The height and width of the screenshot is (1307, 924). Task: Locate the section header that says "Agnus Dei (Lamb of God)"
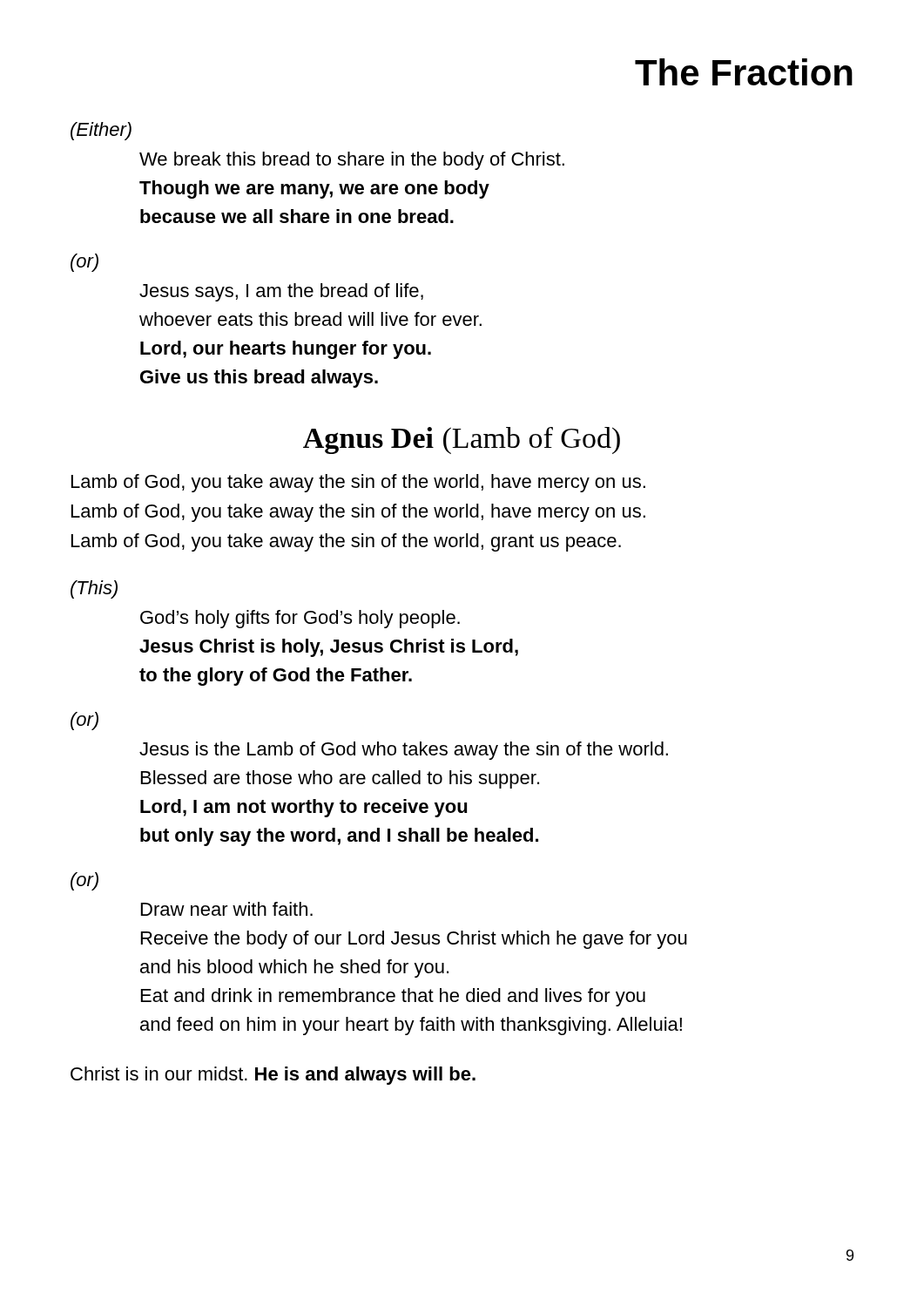click(x=462, y=437)
